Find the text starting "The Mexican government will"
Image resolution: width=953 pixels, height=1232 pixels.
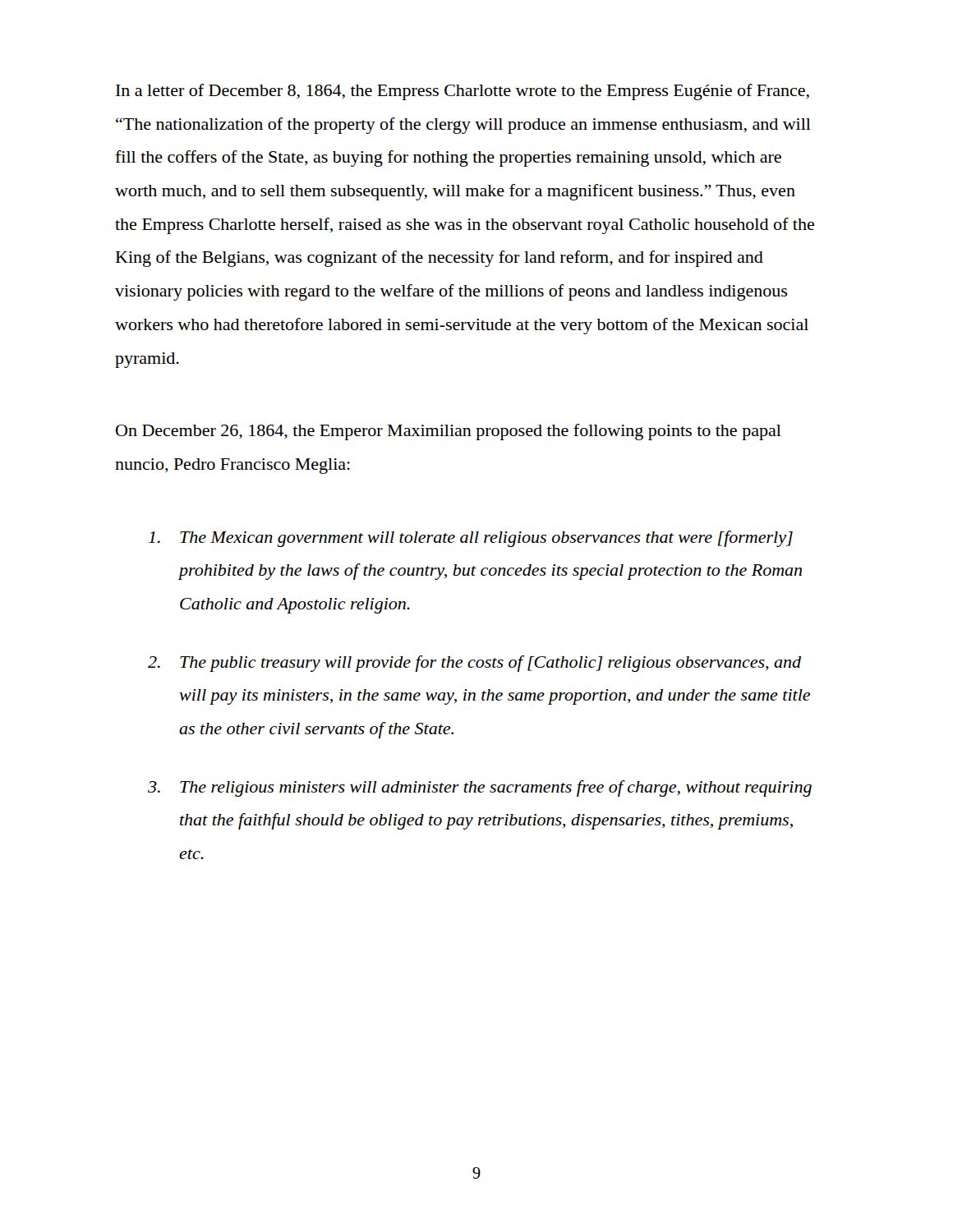485,571
